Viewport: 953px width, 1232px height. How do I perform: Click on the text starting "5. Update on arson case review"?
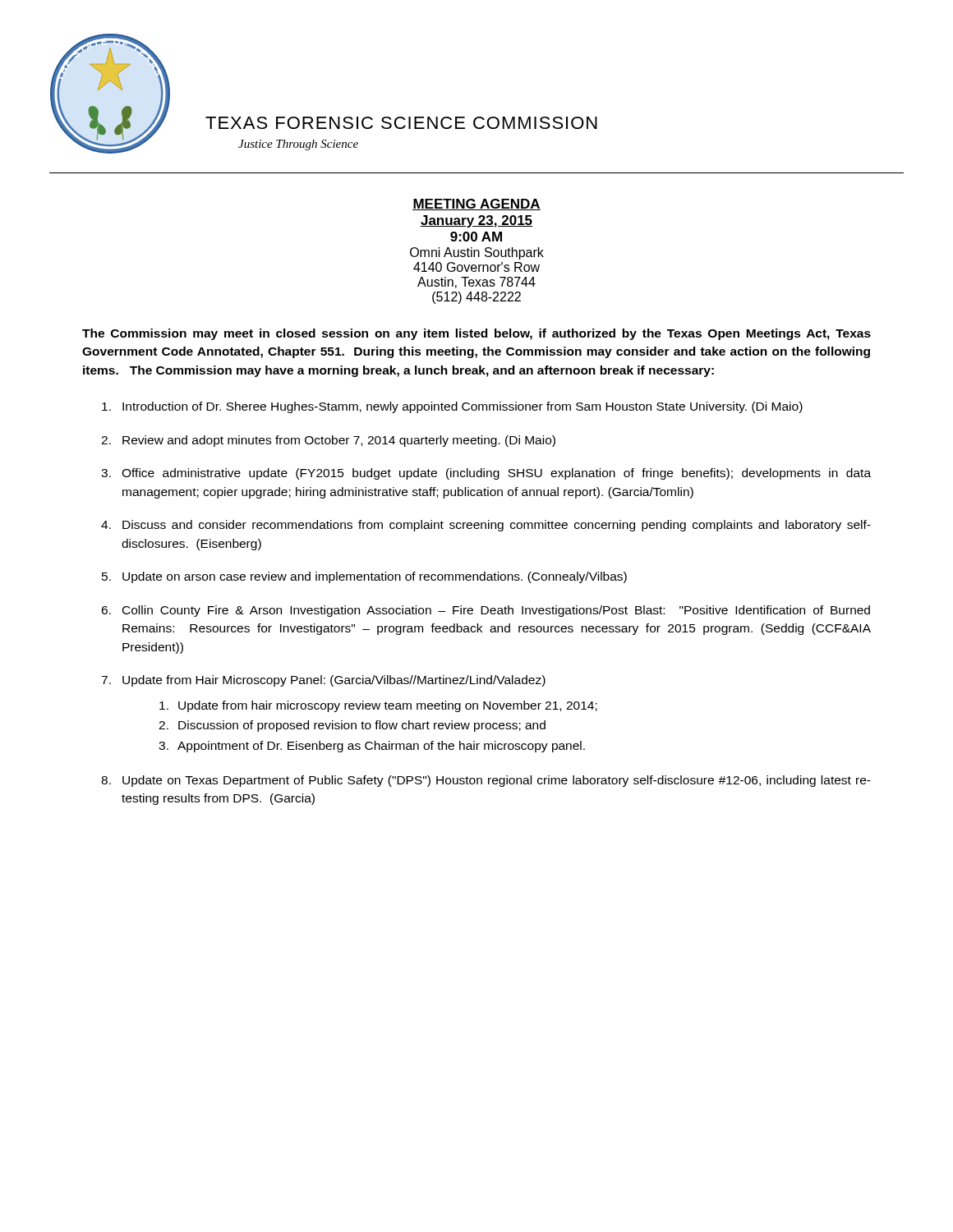click(476, 577)
